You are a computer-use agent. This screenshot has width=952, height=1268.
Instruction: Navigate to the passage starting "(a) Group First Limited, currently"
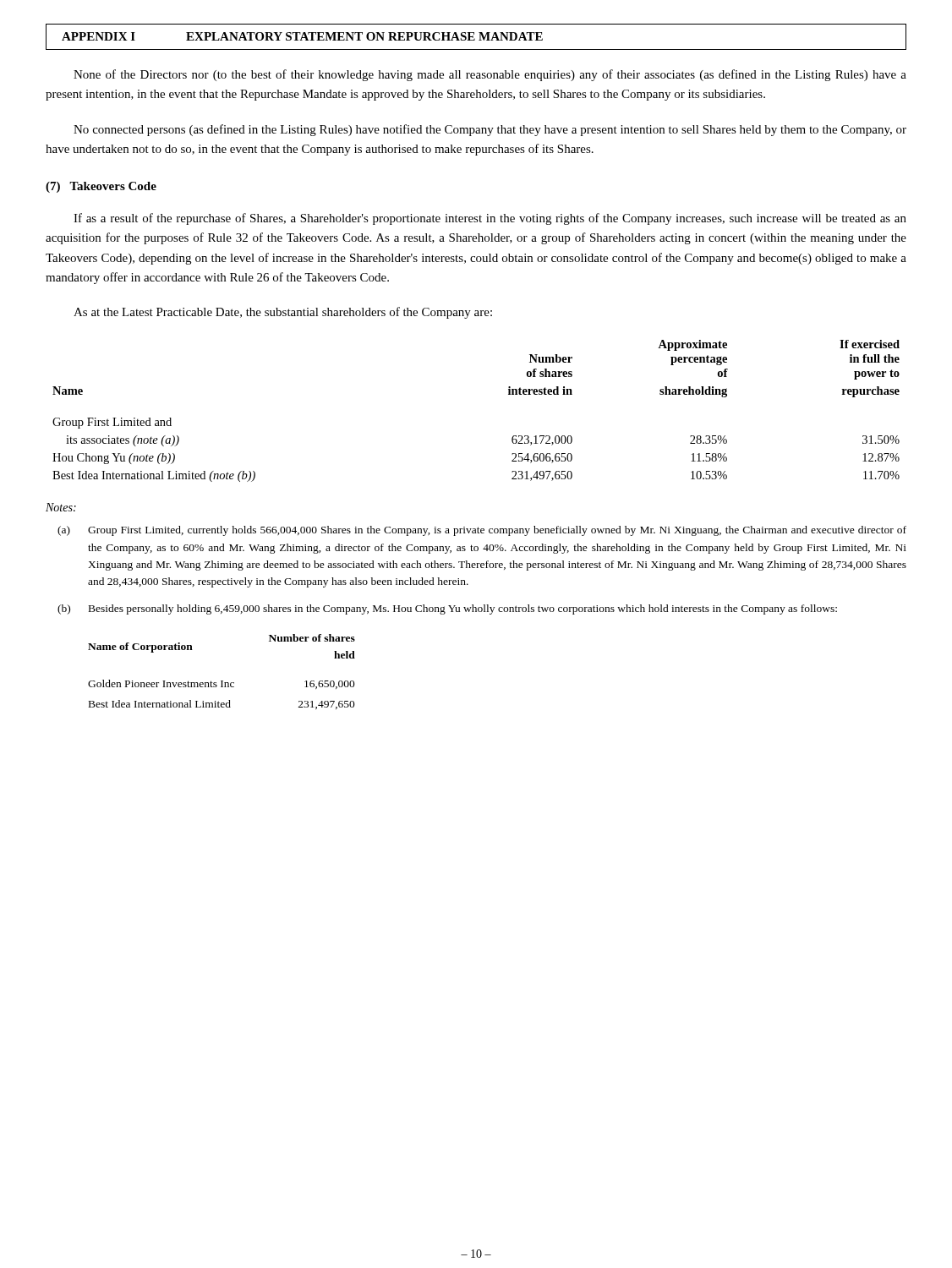click(x=476, y=556)
